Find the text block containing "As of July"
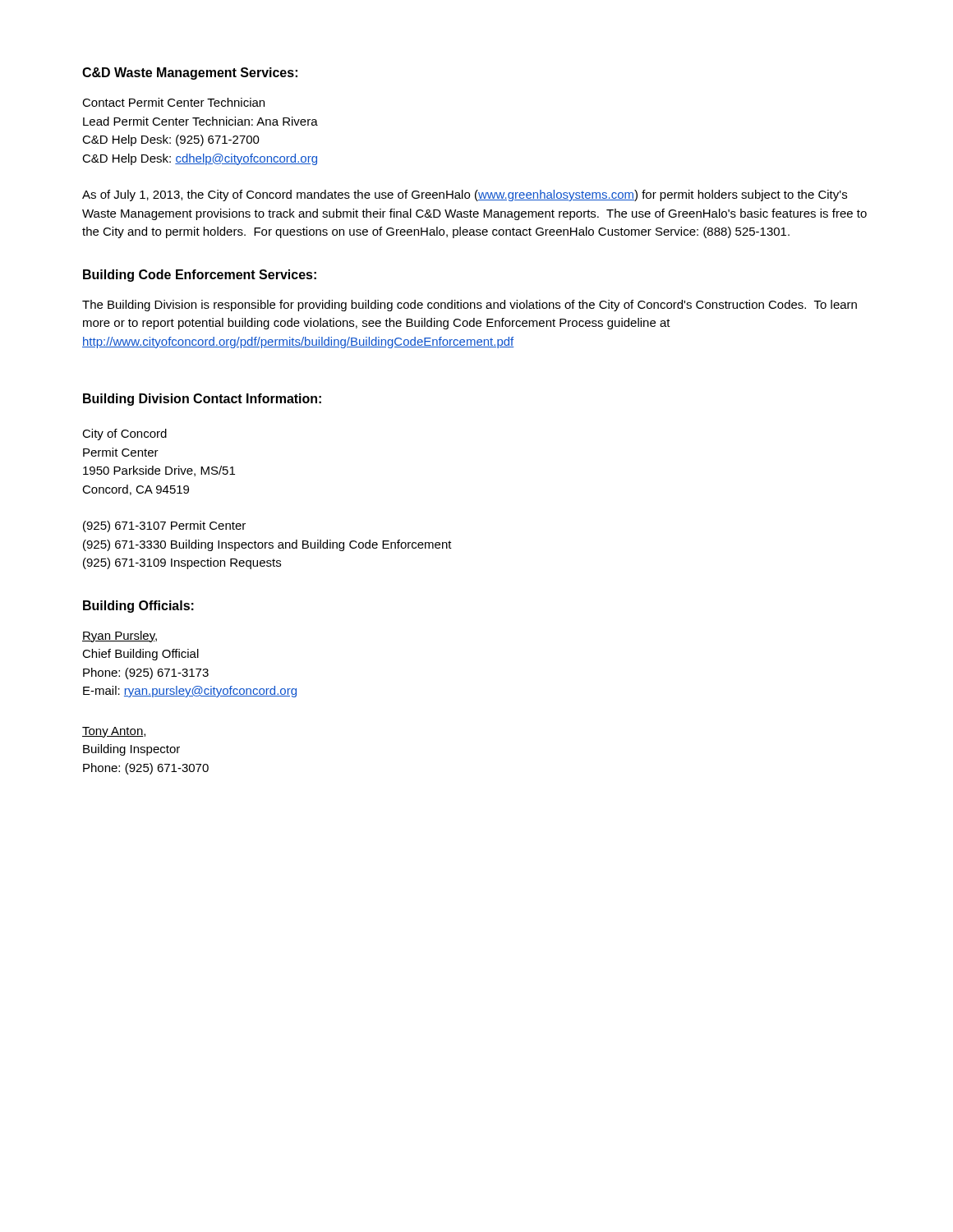 click(475, 213)
